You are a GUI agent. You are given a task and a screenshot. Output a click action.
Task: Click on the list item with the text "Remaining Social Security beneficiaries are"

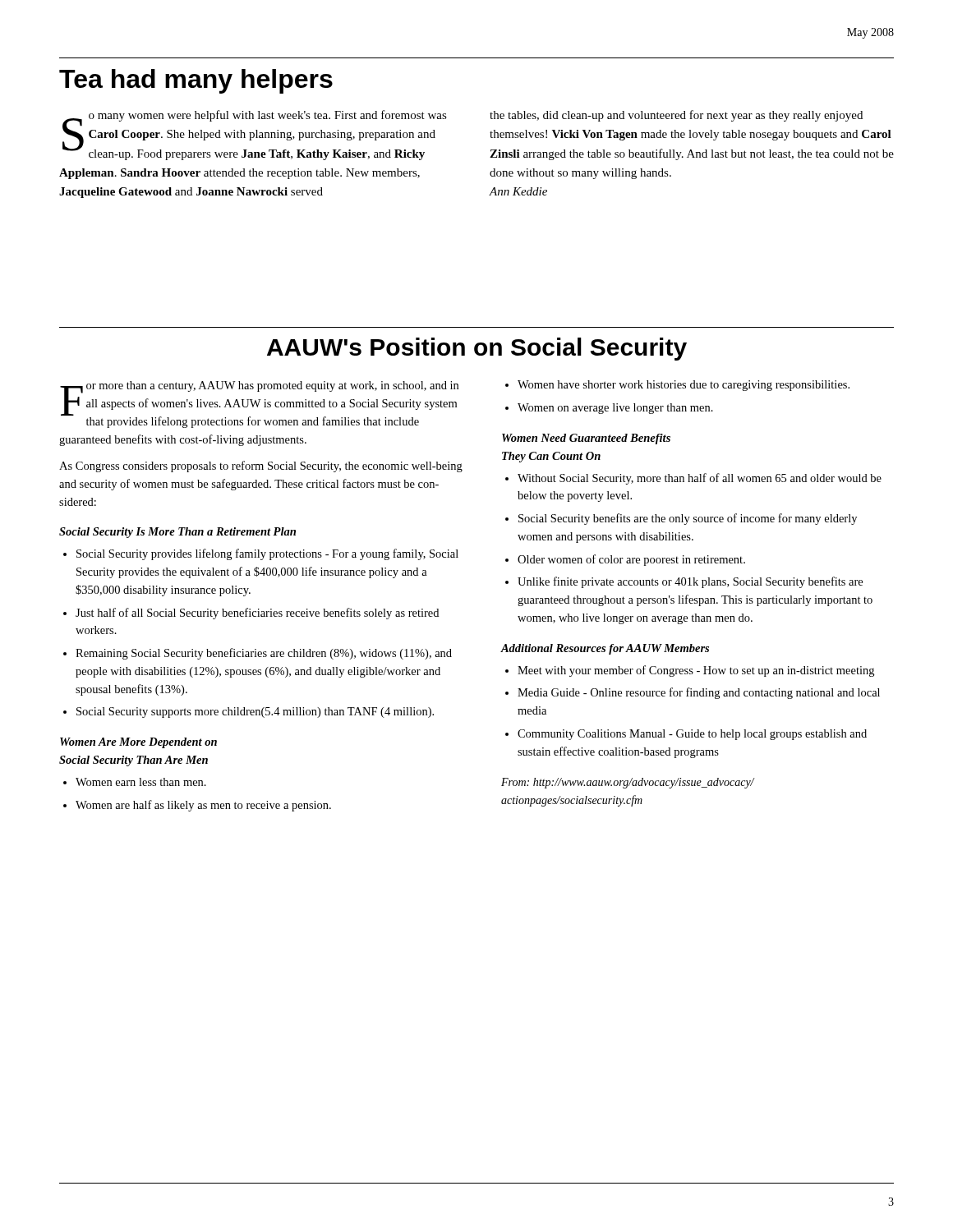tap(264, 671)
